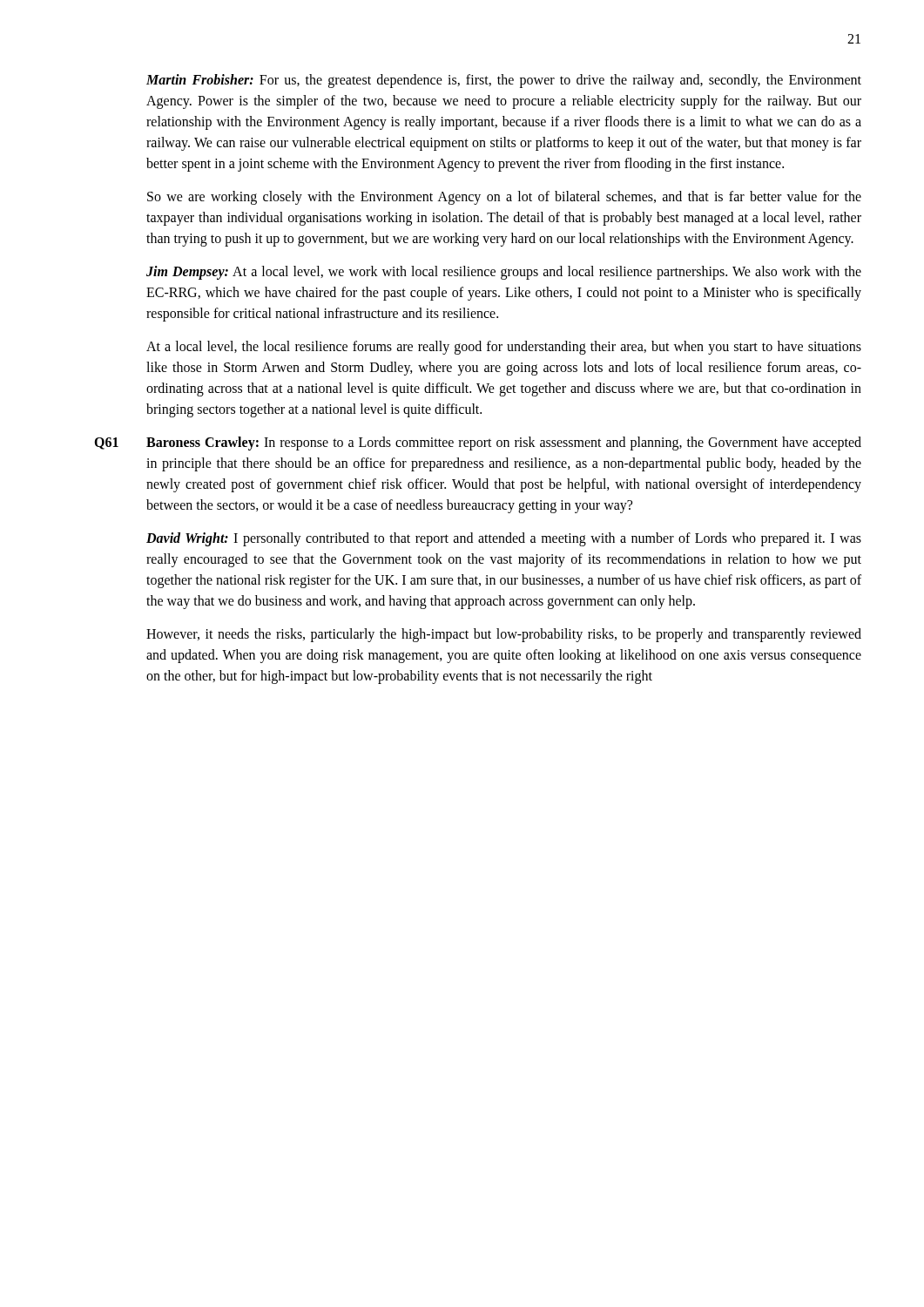Viewport: 924px width, 1307px height.
Task: Where is the passage that starts "Q61 Baroness Crawley: In response to a"?
Action: click(478, 474)
